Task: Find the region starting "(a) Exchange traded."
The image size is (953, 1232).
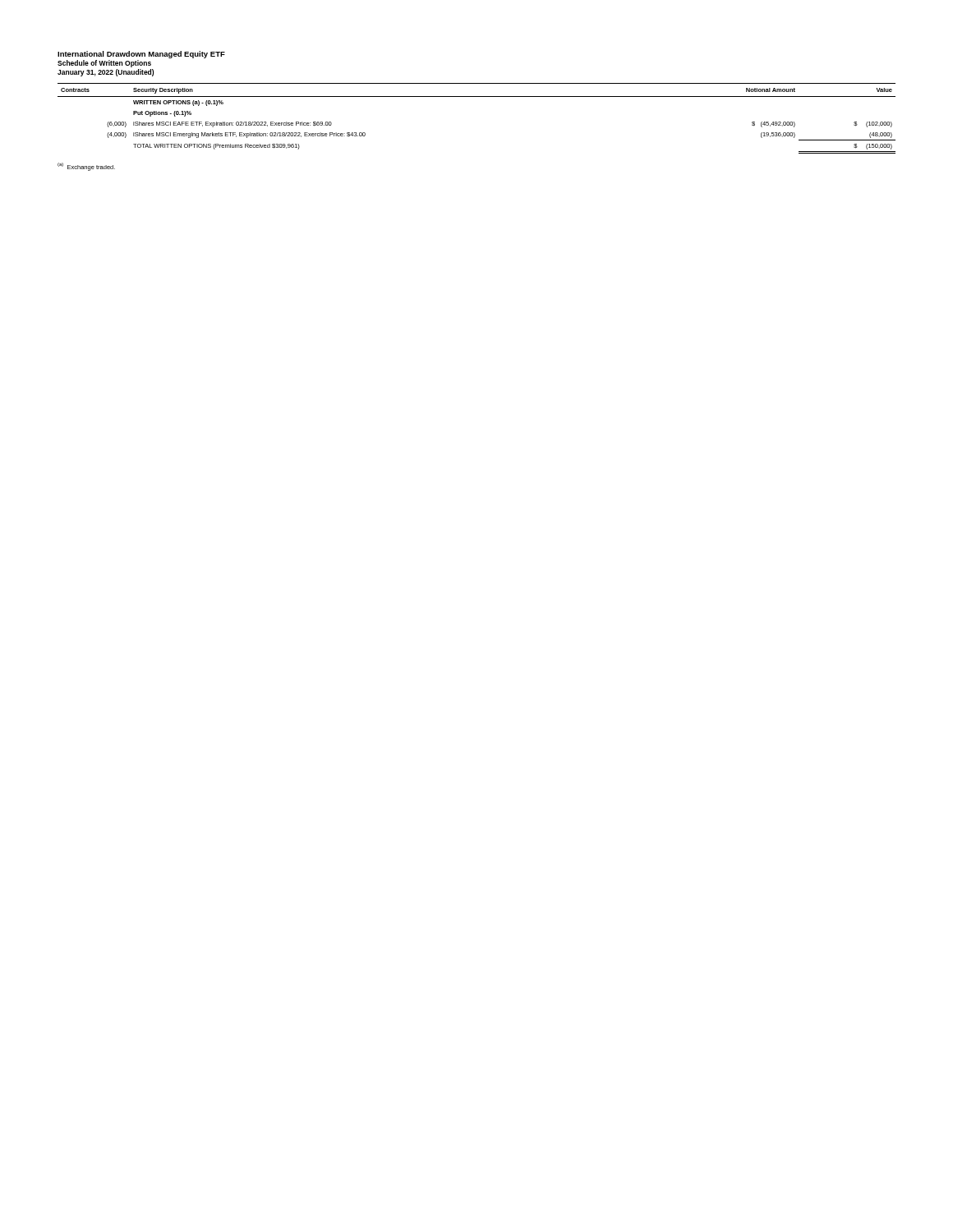Action: point(86,166)
